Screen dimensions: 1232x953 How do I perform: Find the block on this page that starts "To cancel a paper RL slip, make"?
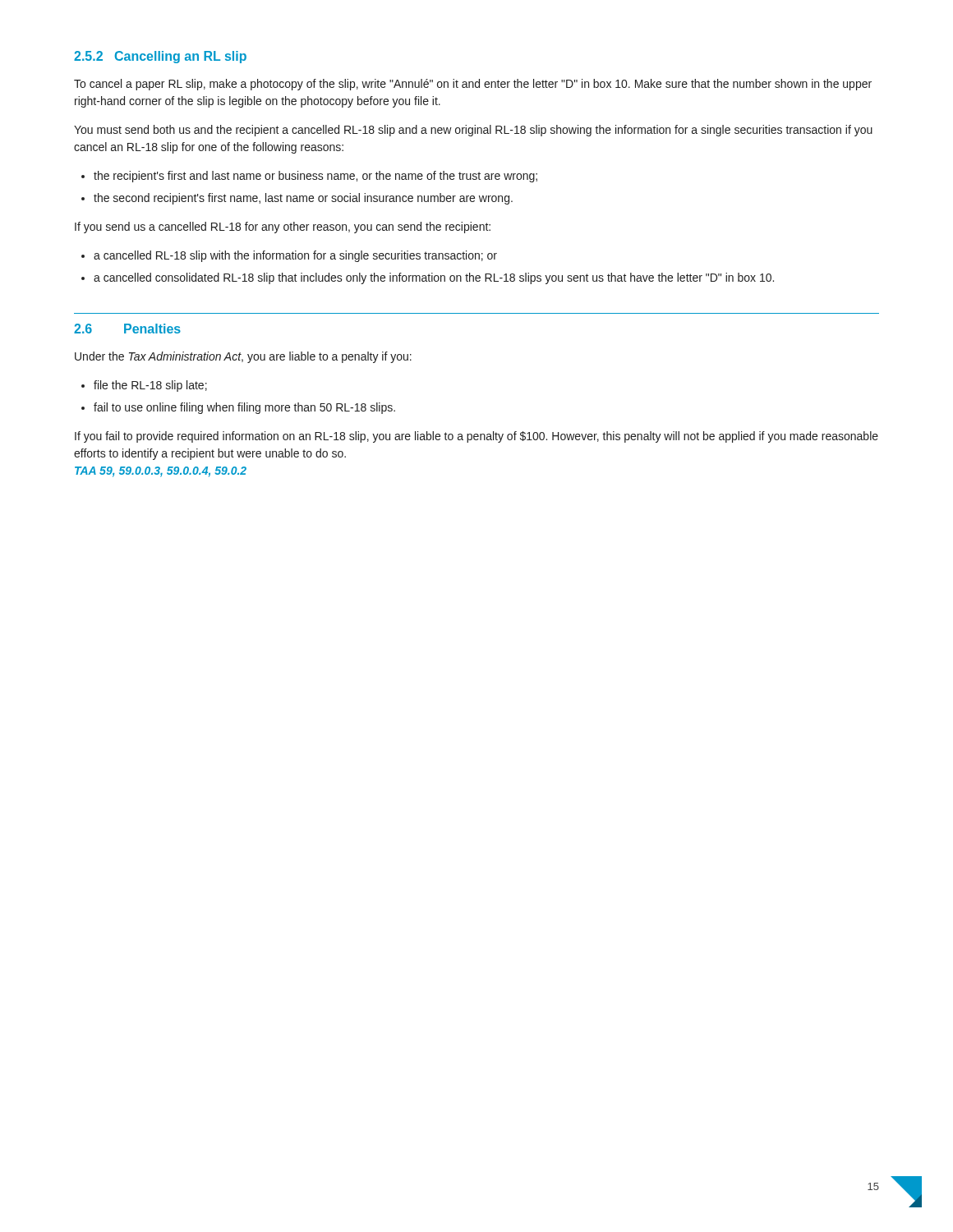click(x=476, y=93)
